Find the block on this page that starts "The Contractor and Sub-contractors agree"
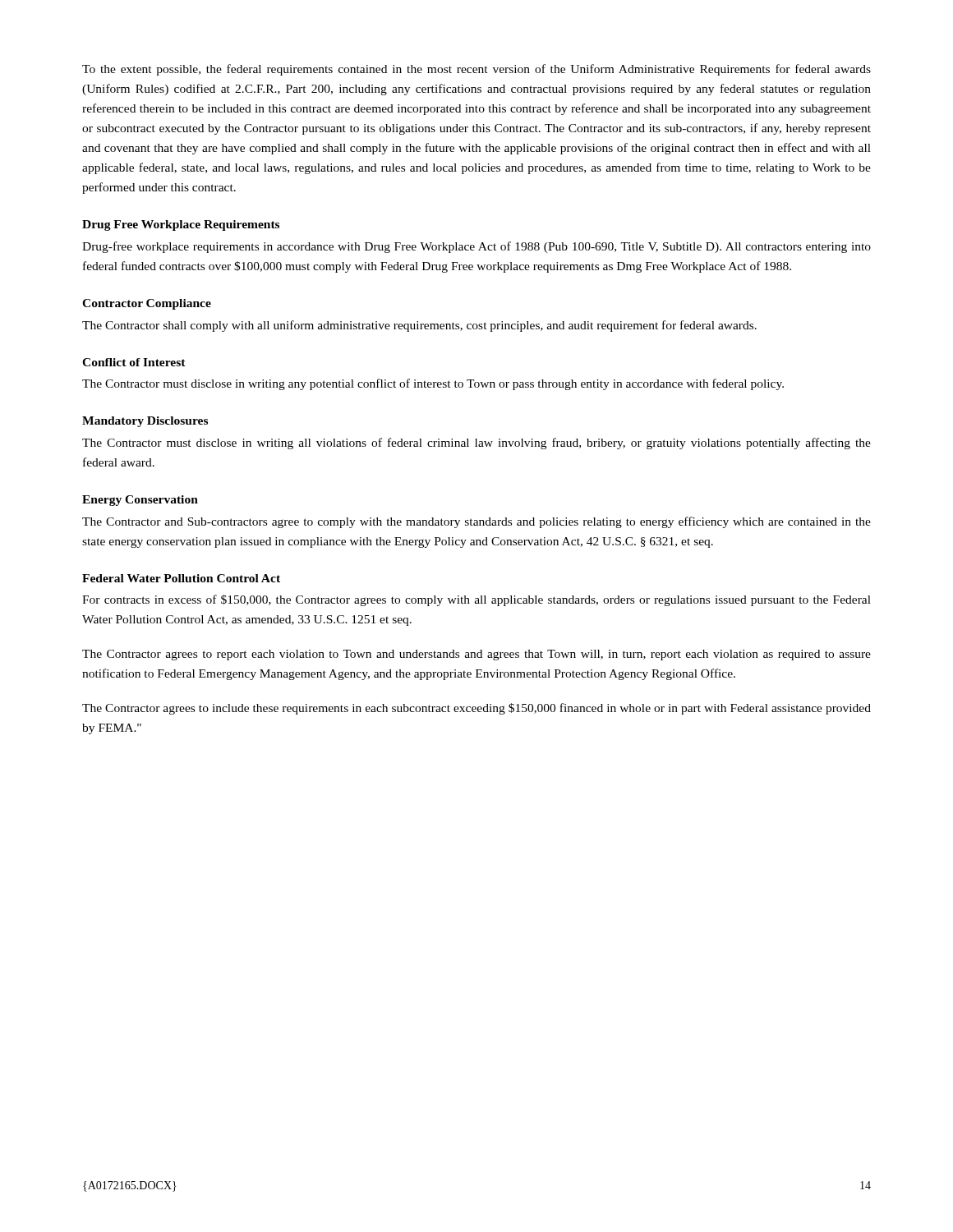The height and width of the screenshot is (1232, 953). [476, 531]
